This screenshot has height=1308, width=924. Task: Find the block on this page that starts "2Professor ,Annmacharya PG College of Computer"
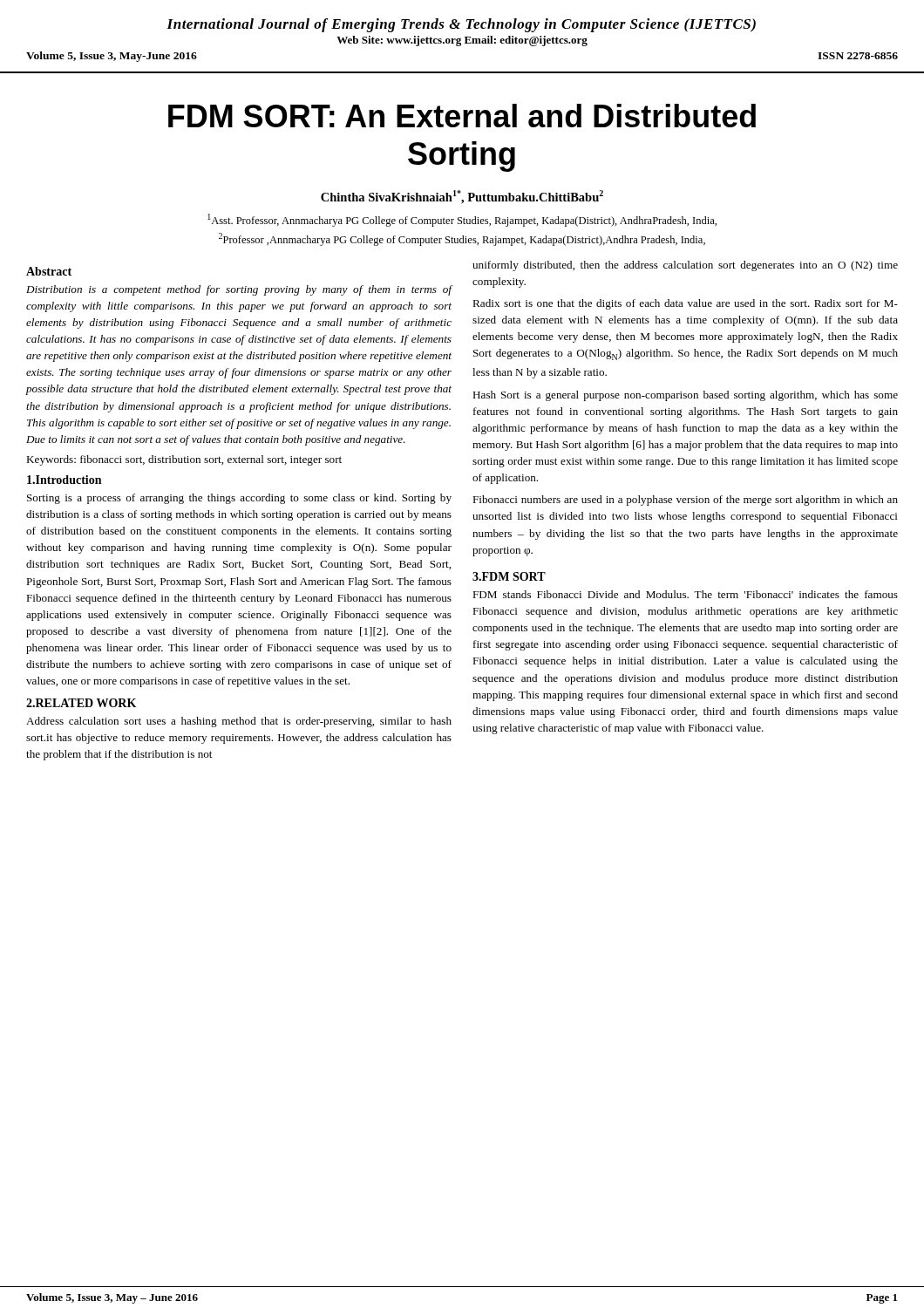pyautogui.click(x=462, y=239)
